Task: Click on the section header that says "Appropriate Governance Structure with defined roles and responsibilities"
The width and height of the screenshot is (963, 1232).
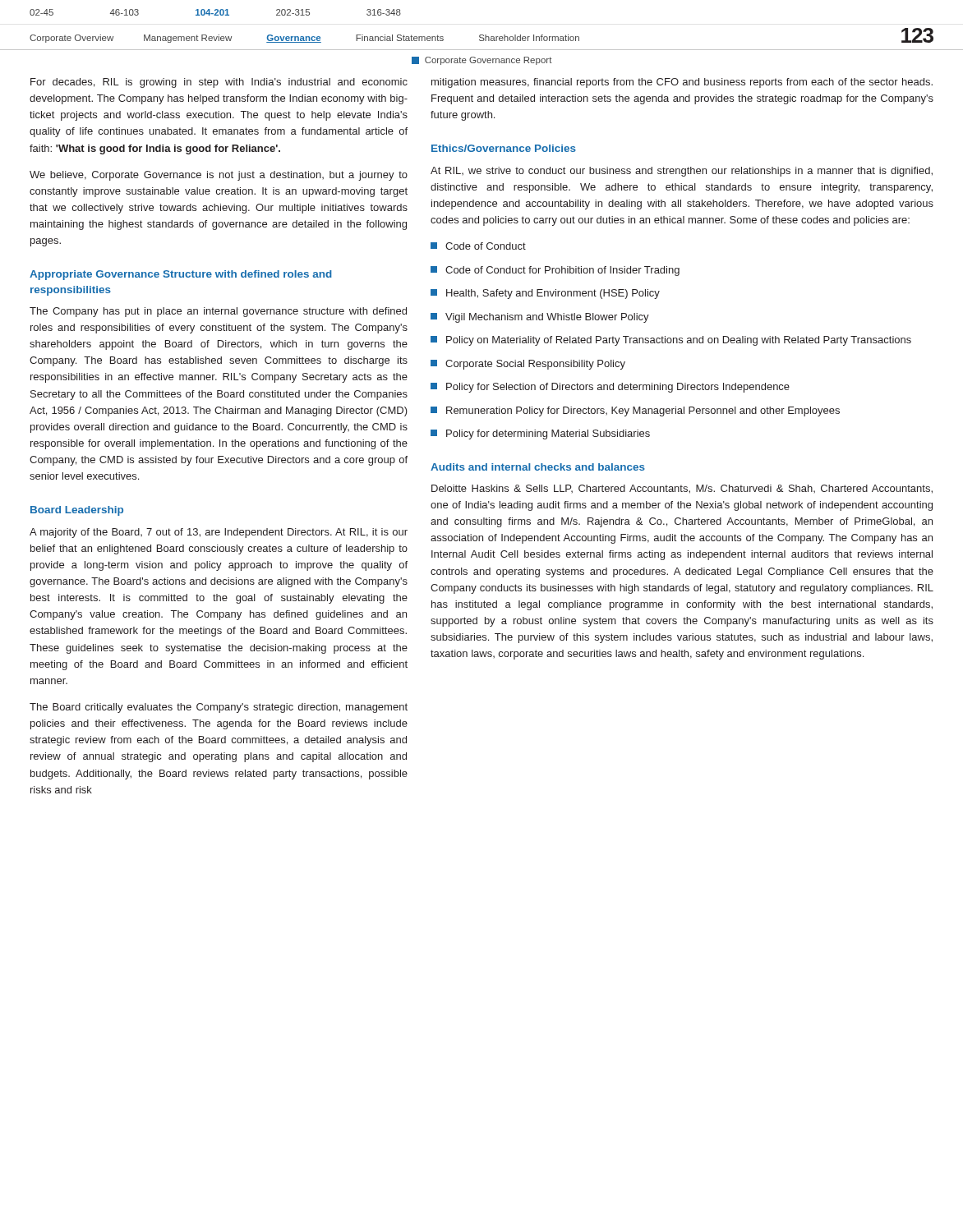Action: (x=181, y=282)
